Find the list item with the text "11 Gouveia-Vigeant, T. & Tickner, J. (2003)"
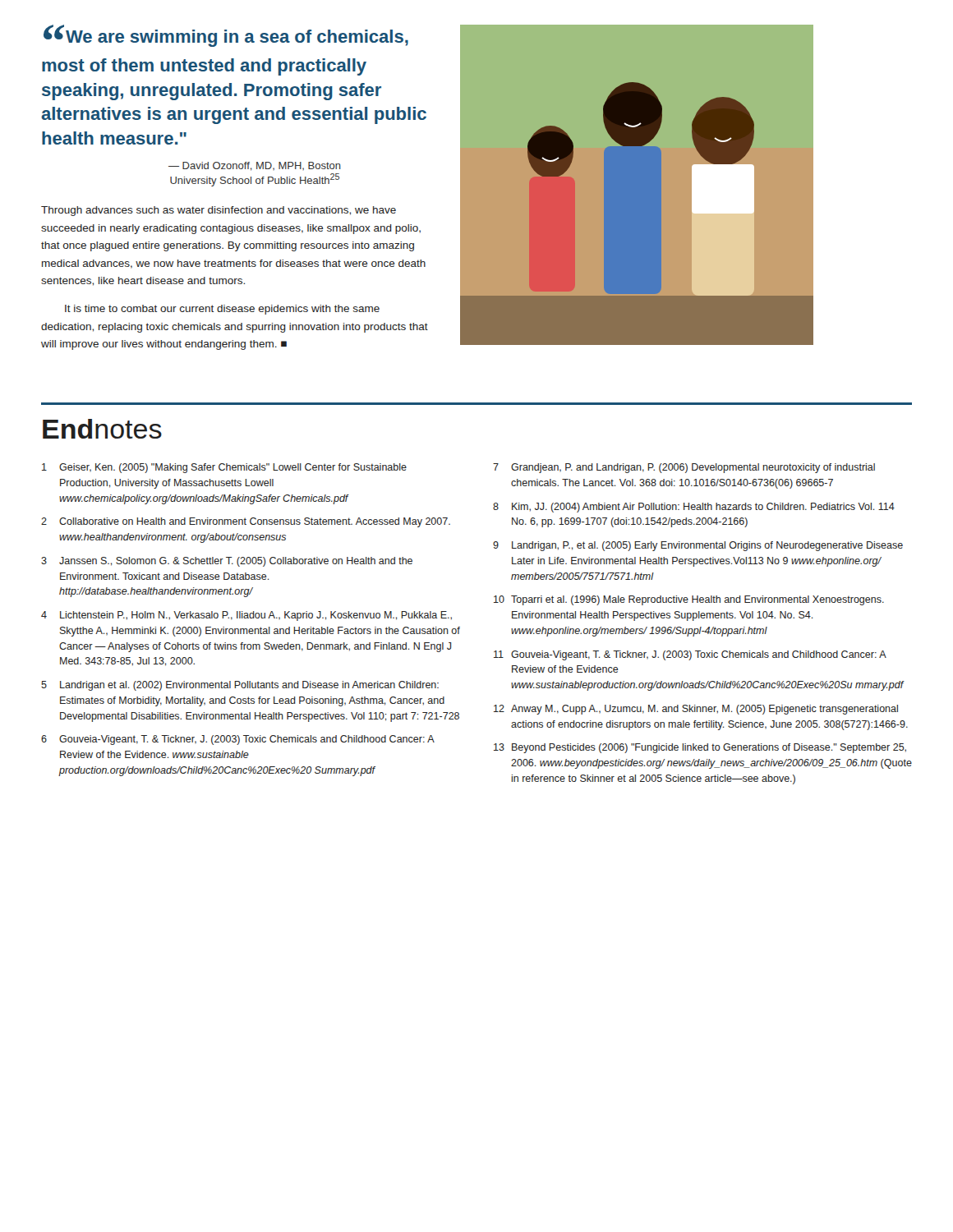 [x=702, y=670]
